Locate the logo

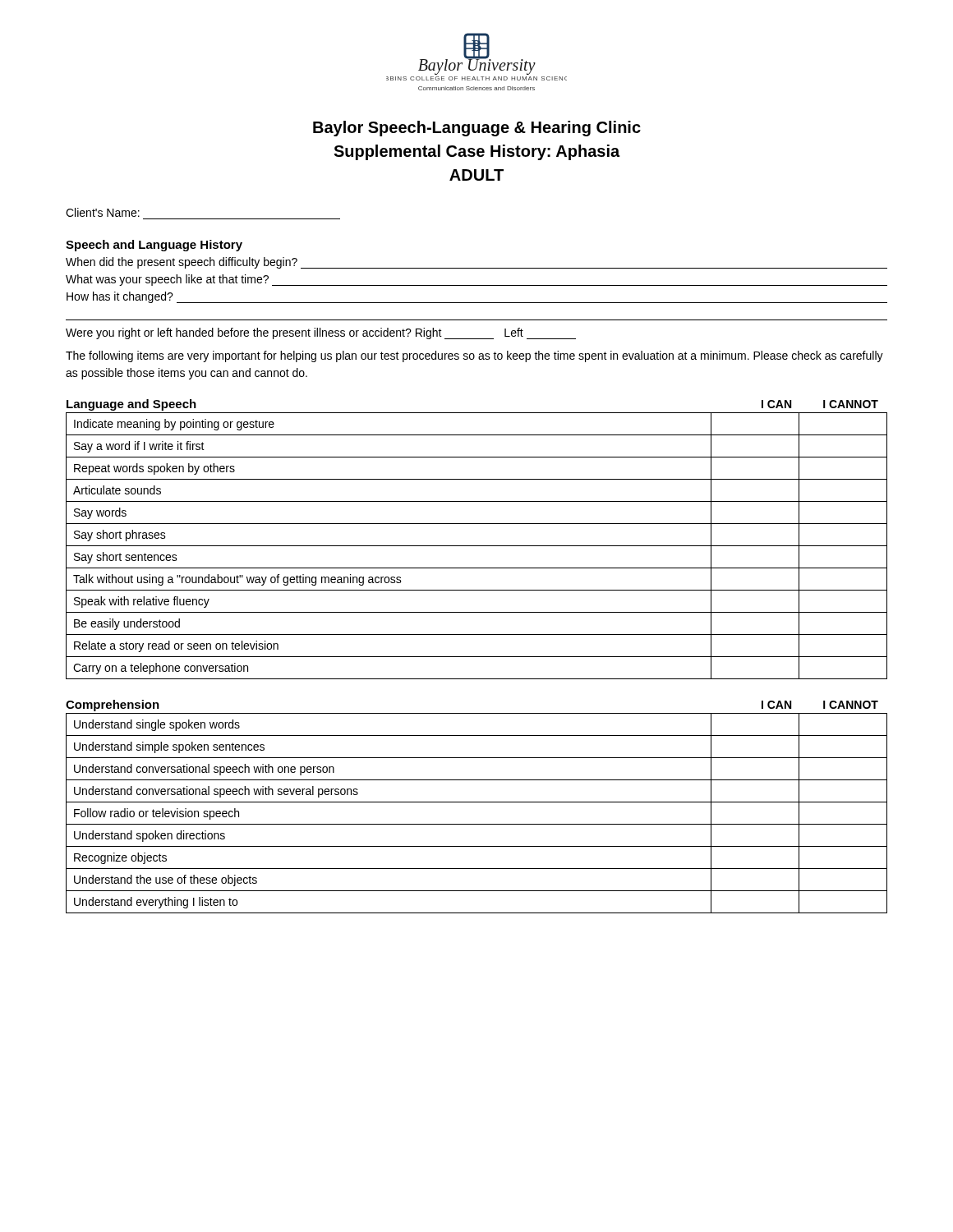[476, 67]
